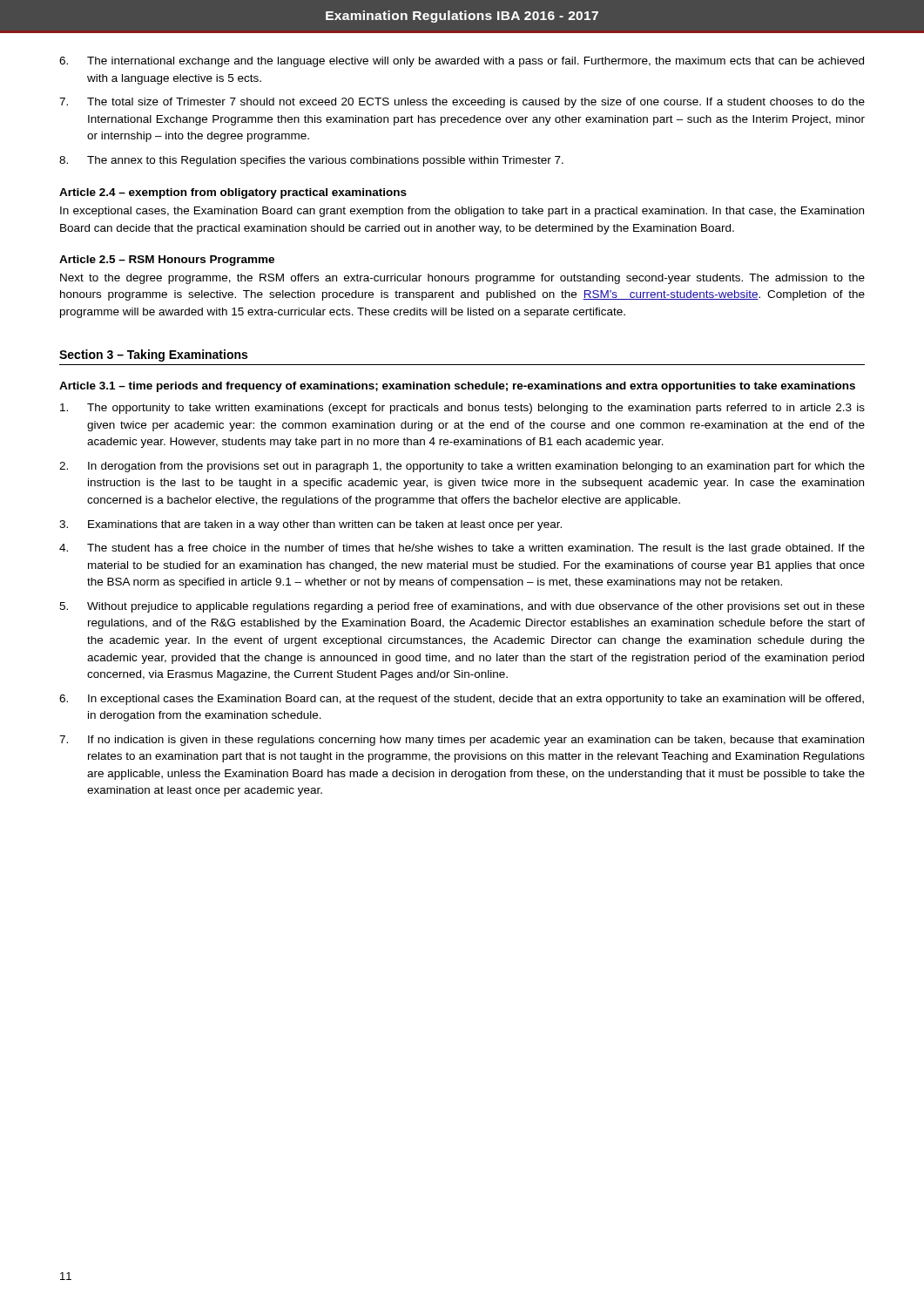
Task: Find the region starting "Article 2.5 – RSM Honours"
Action: 167,259
